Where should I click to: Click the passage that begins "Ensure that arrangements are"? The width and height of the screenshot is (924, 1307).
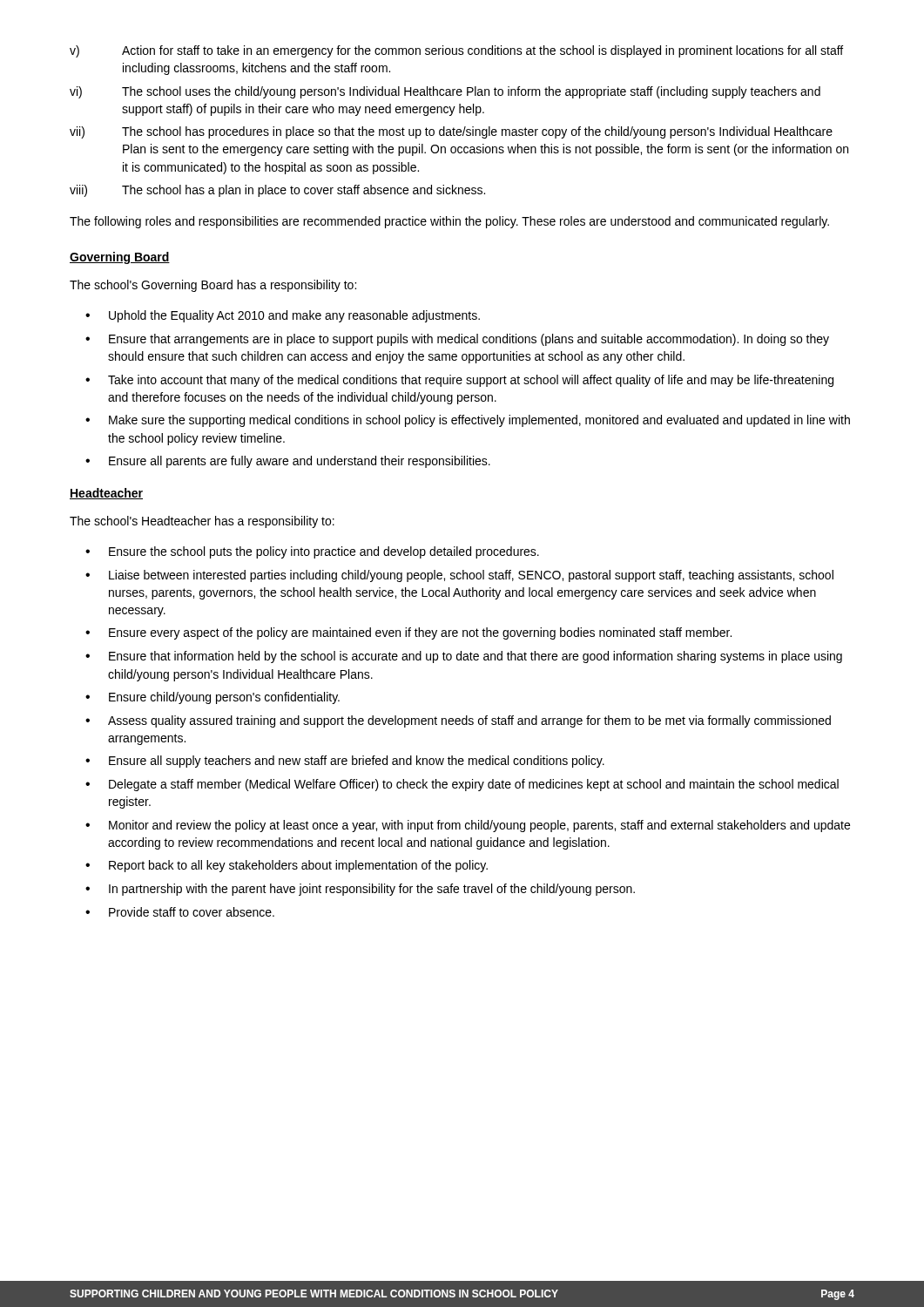(x=469, y=348)
